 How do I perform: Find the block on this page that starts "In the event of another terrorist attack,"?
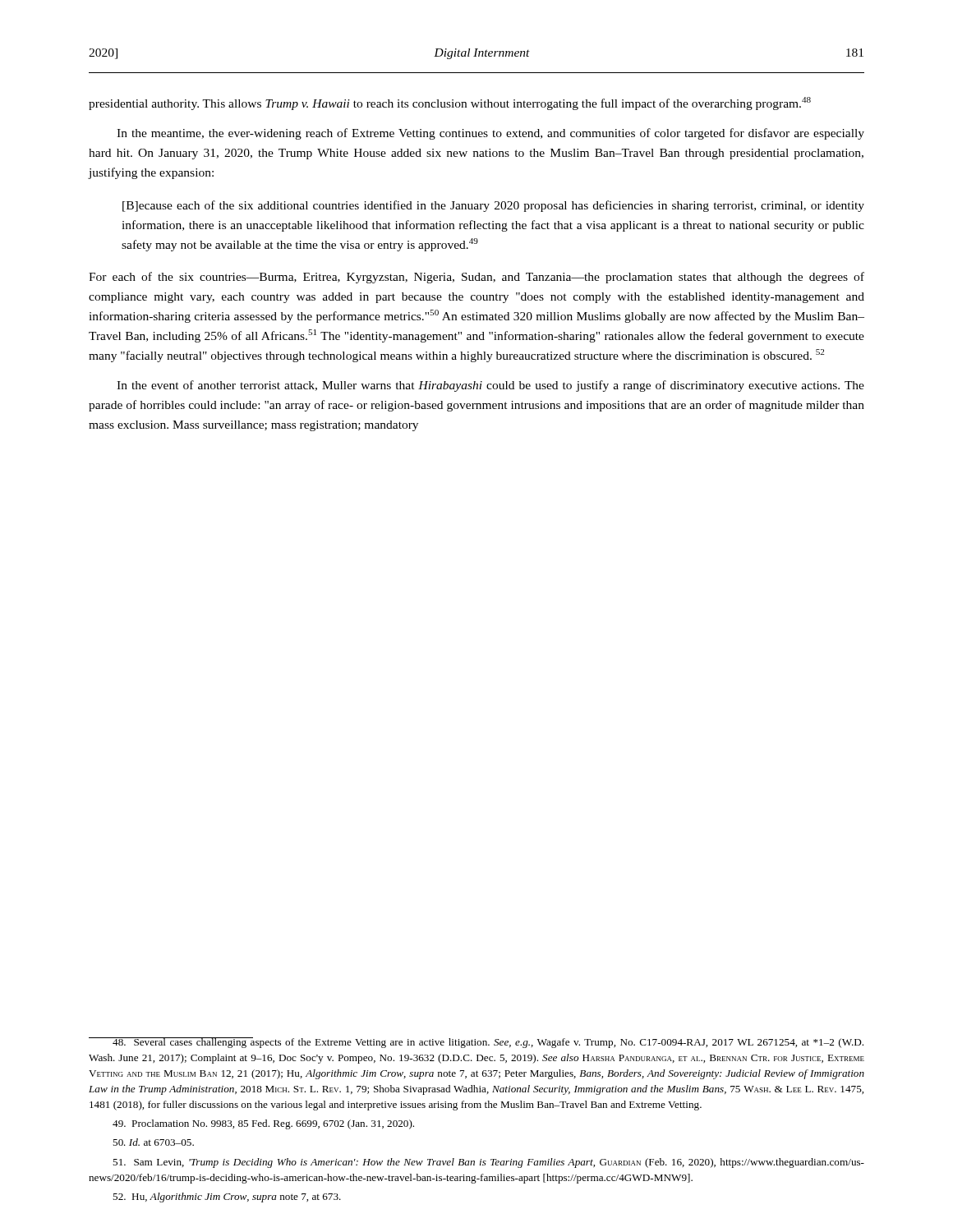476,405
